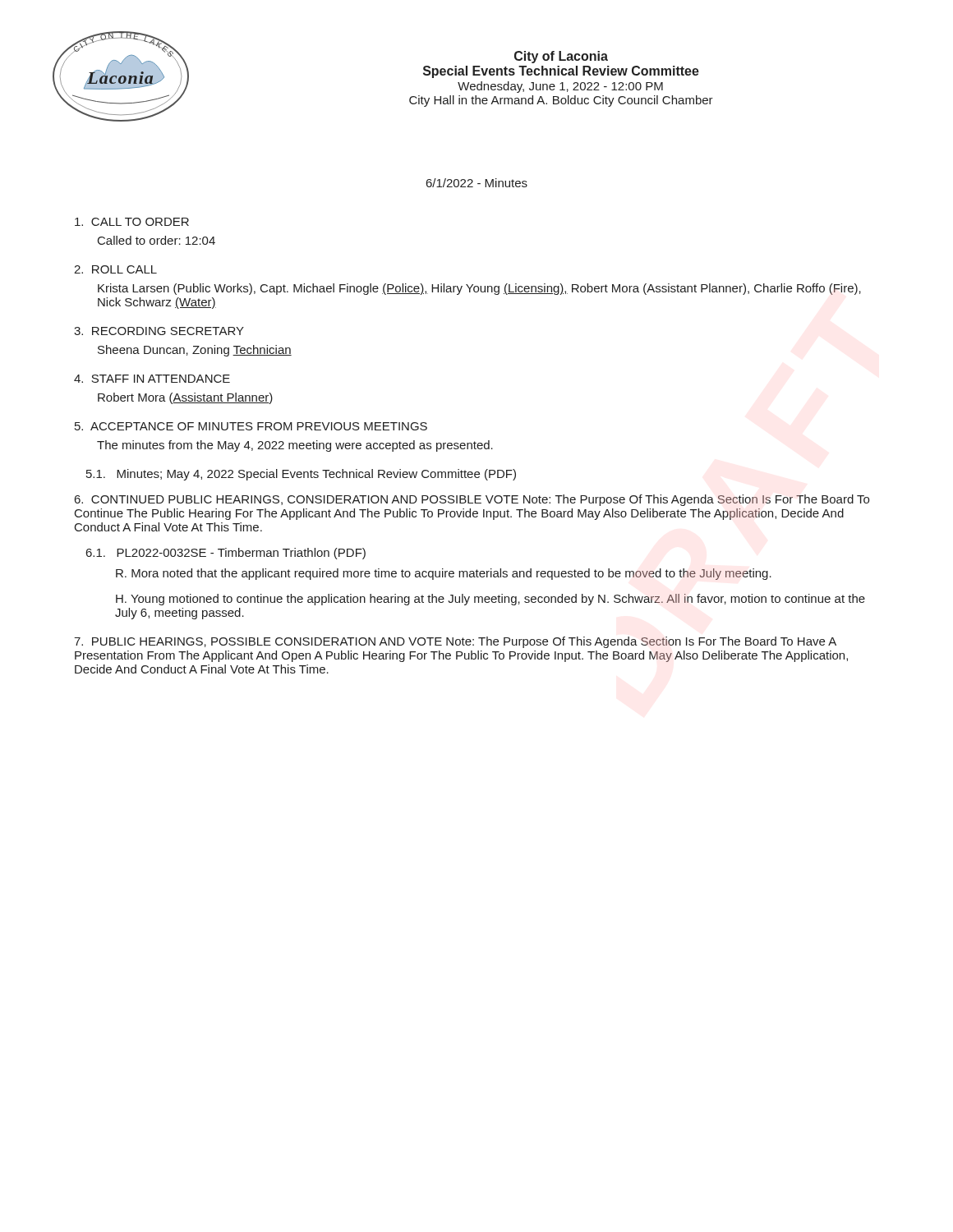Locate the block of text that opens with "6.1. PL2022‑0032SE - Timberman"

476,582
